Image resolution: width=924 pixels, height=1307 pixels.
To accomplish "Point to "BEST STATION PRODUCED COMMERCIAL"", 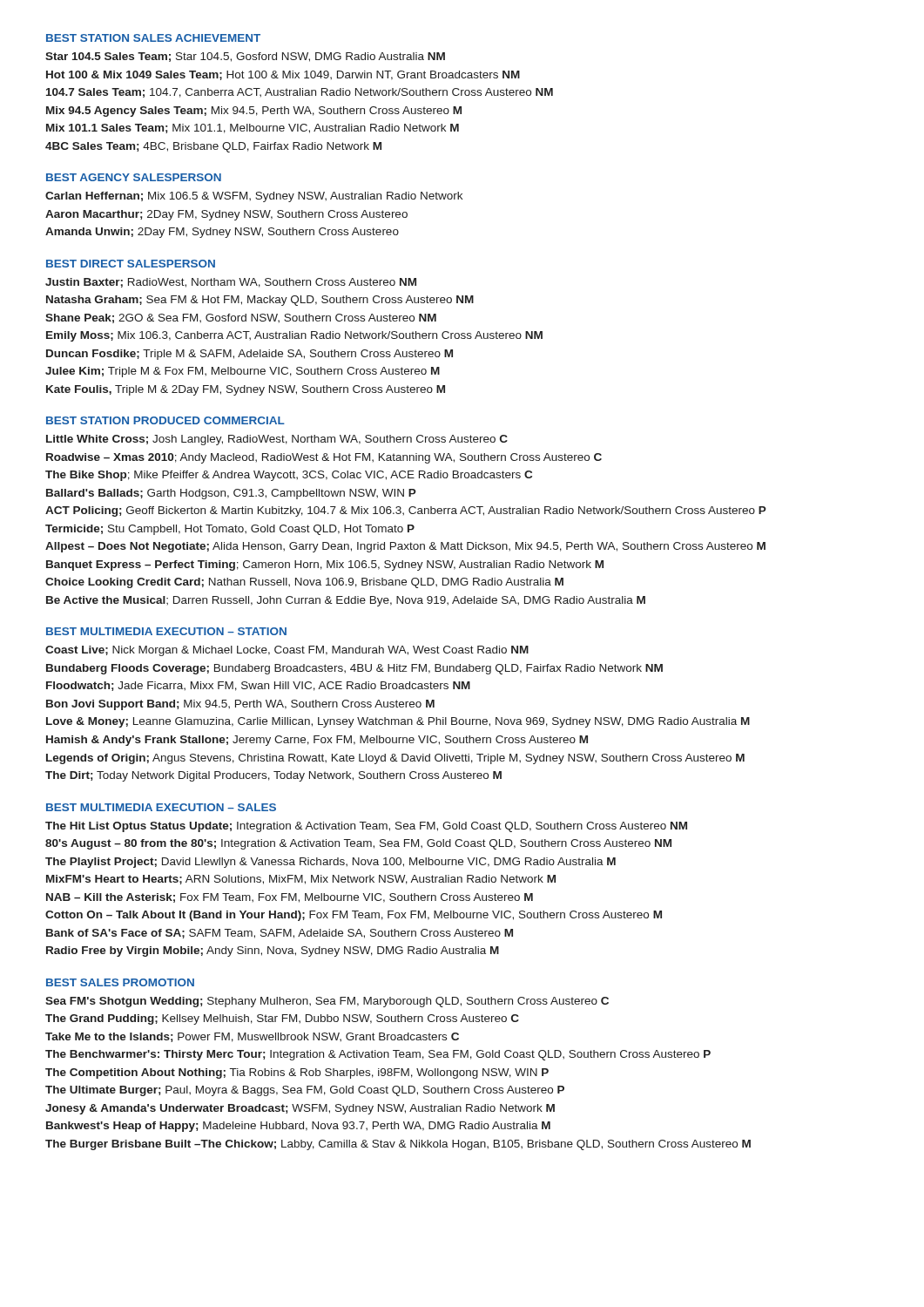I will click(x=165, y=421).
